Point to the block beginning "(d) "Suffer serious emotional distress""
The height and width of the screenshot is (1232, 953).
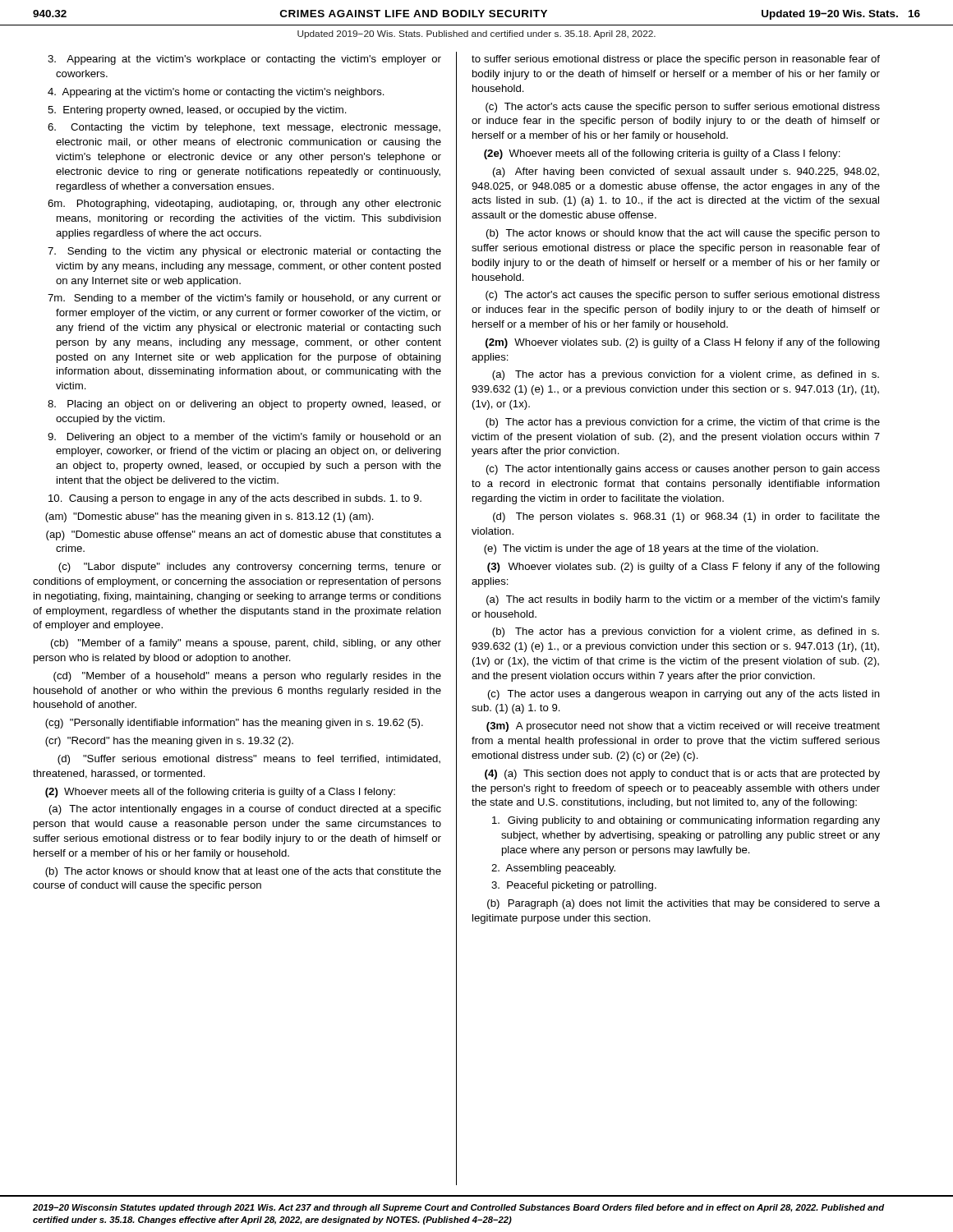[x=237, y=766]
